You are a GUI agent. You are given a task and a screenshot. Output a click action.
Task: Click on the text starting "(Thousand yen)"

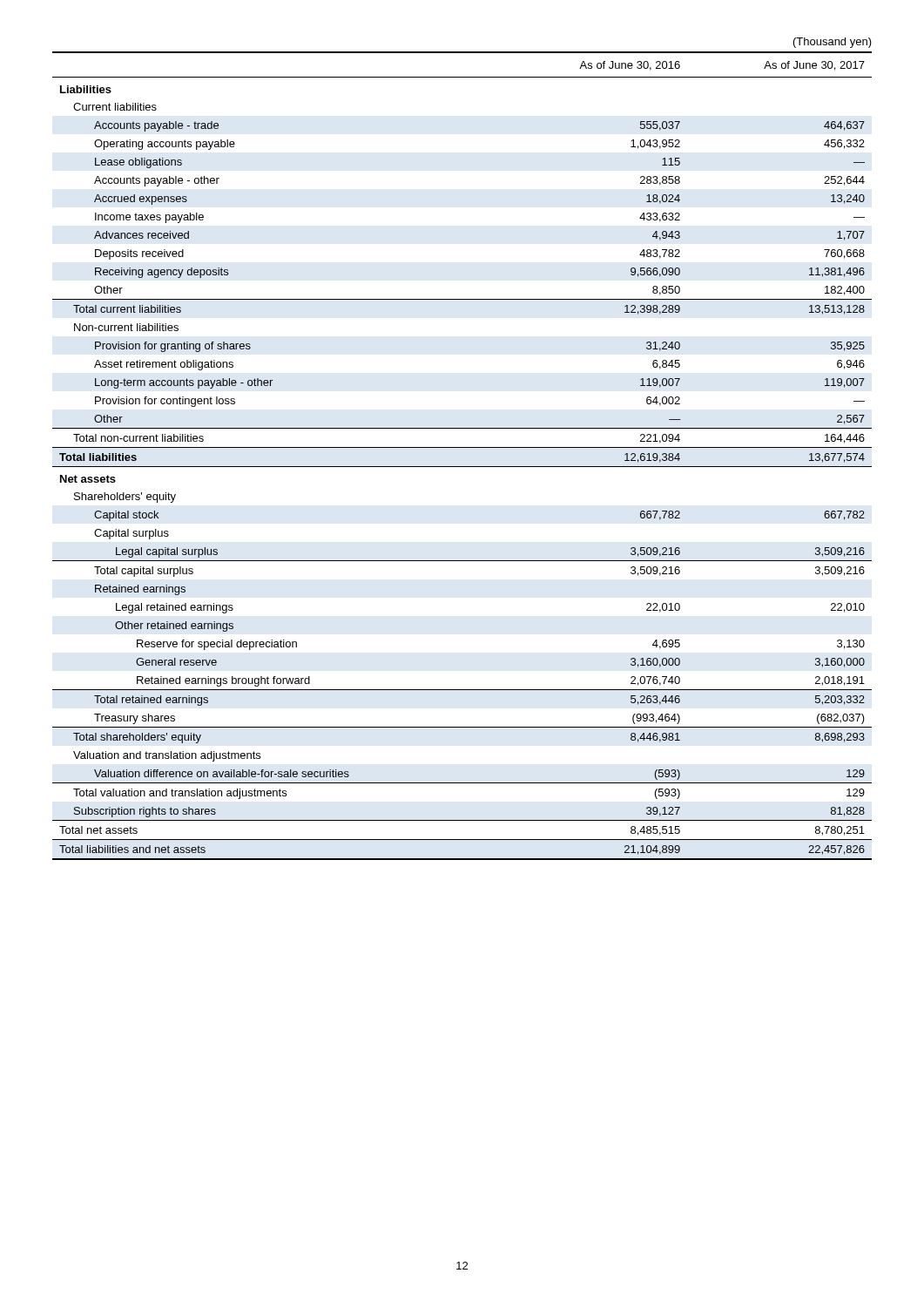click(x=832, y=41)
